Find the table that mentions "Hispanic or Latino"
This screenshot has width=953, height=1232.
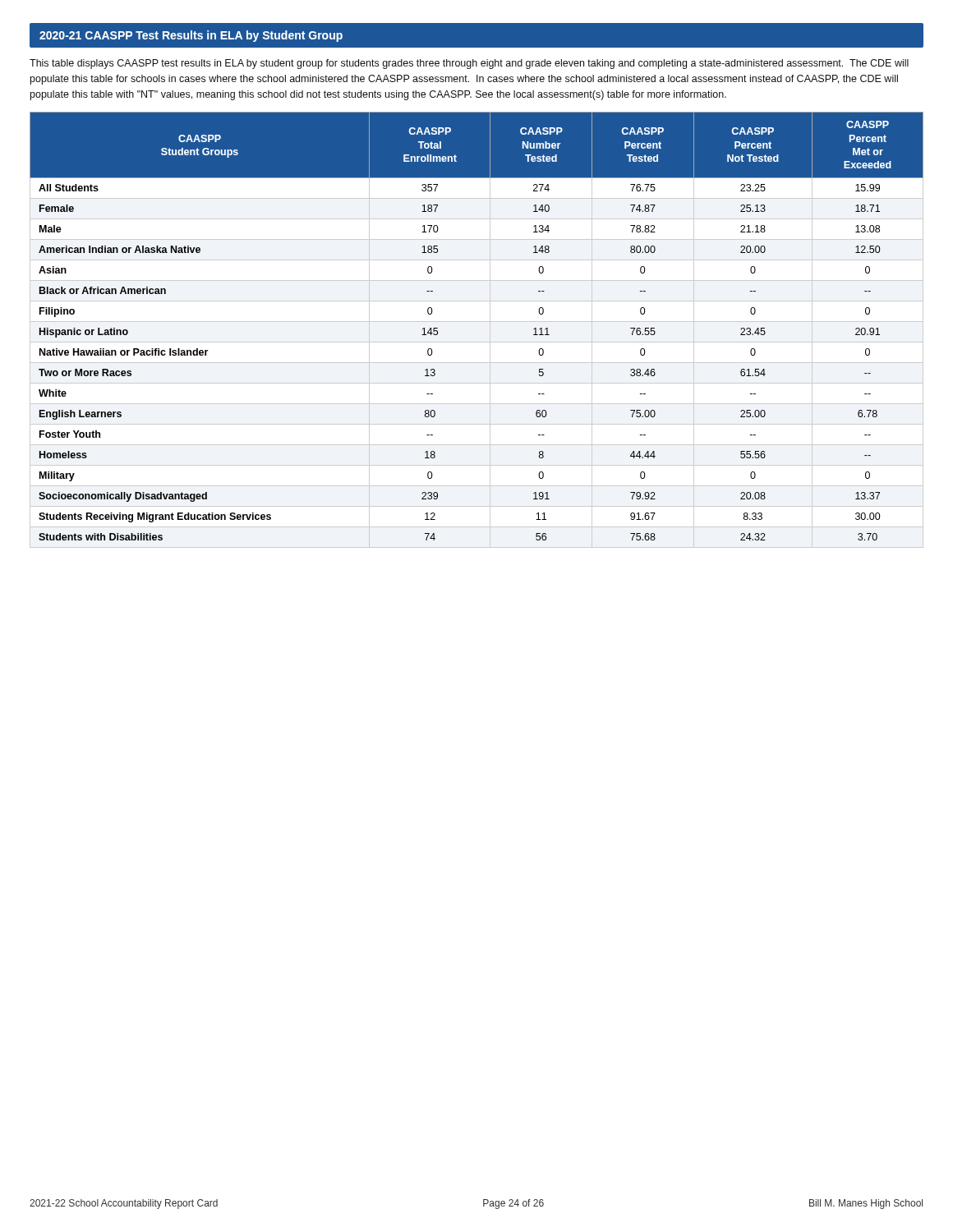pos(476,330)
